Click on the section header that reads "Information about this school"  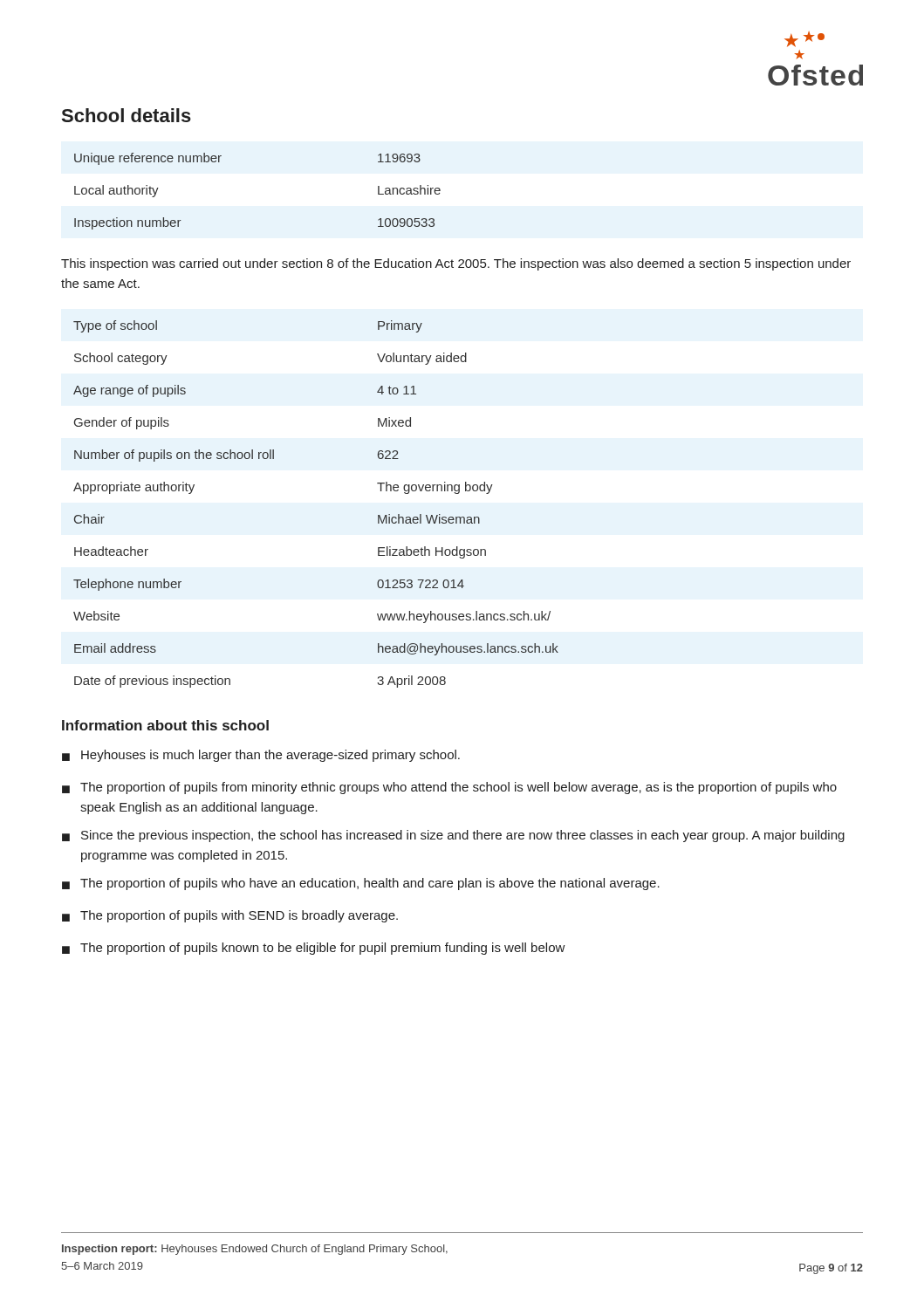165,726
